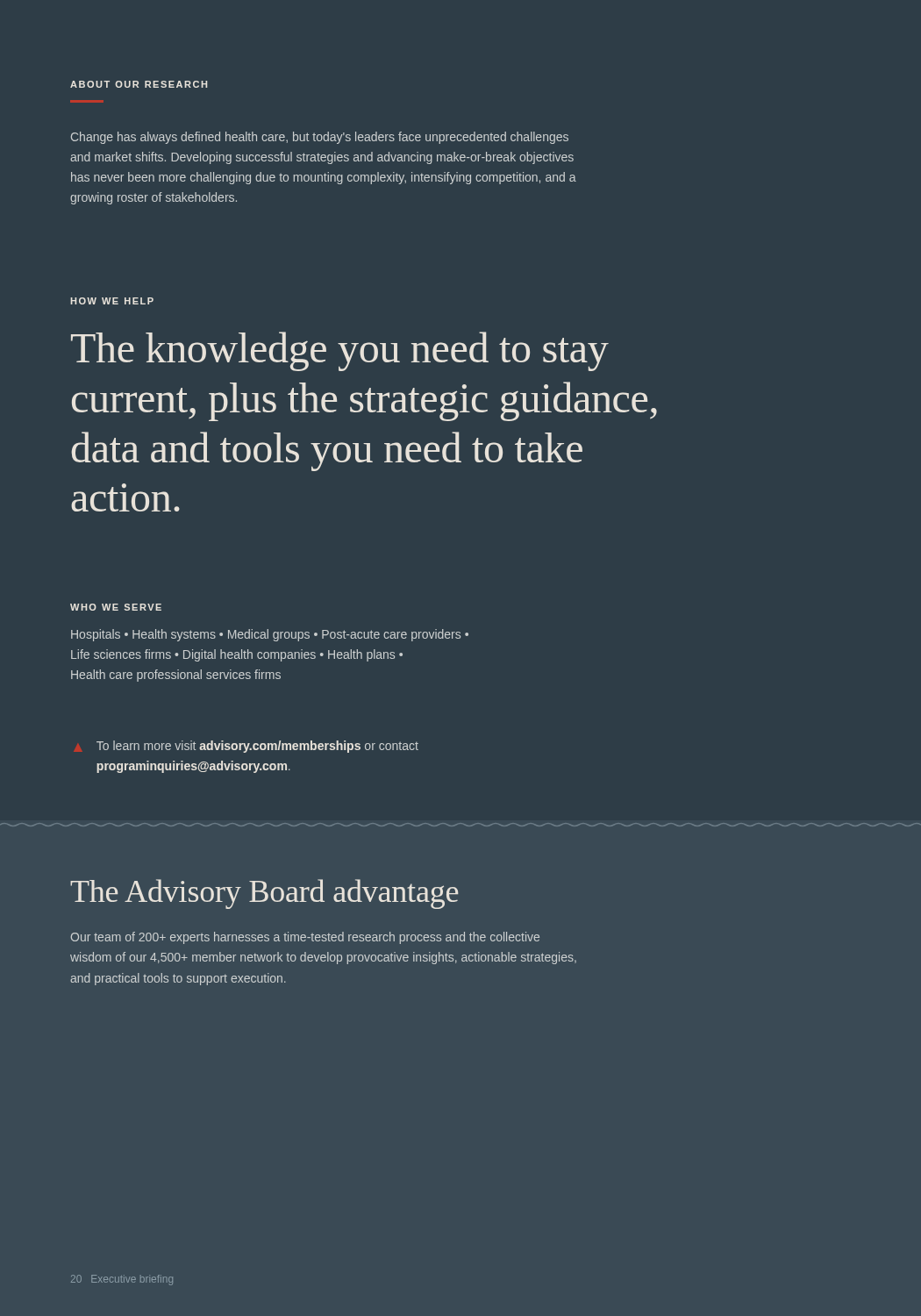Point to the text block starting "The Advisory Board advantage"
The height and width of the screenshot is (1316, 921).
click(265, 892)
